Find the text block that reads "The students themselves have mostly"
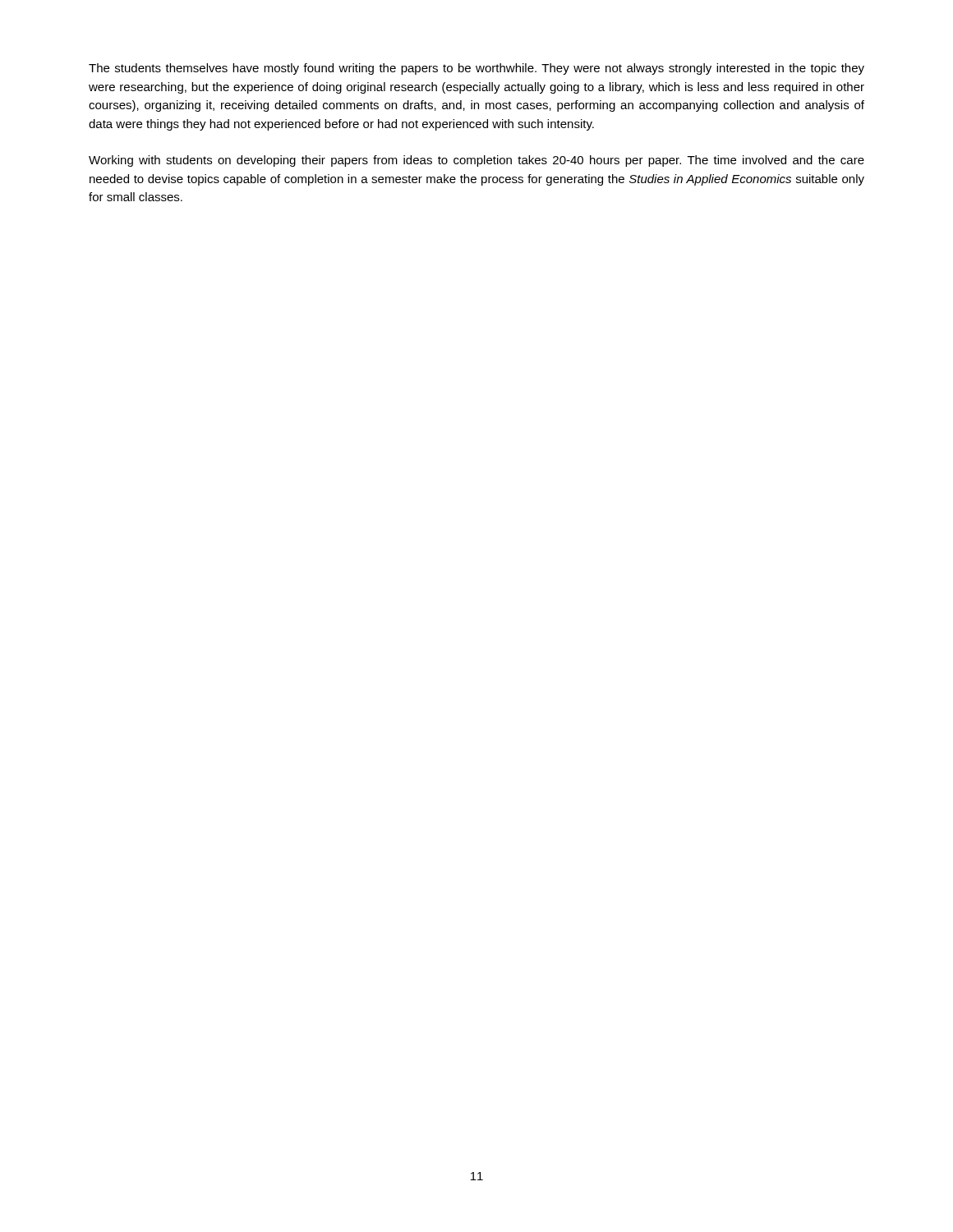Viewport: 953px width, 1232px height. click(x=476, y=95)
